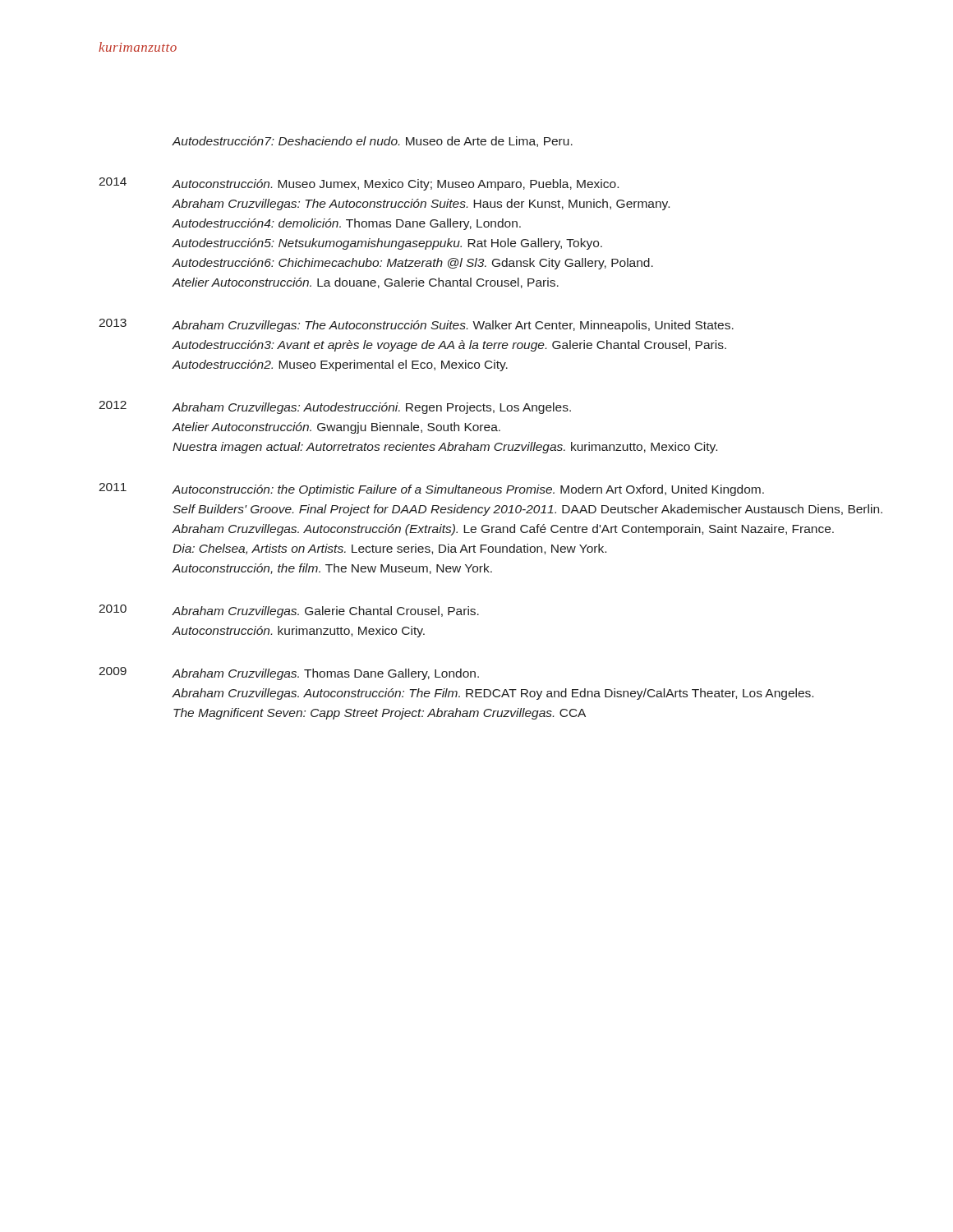This screenshot has height=1232, width=953.
Task: Point to the block beginning "2009 Abraham Cruzvillegas. Thomas Dane Gallery,"
Action: (x=493, y=693)
